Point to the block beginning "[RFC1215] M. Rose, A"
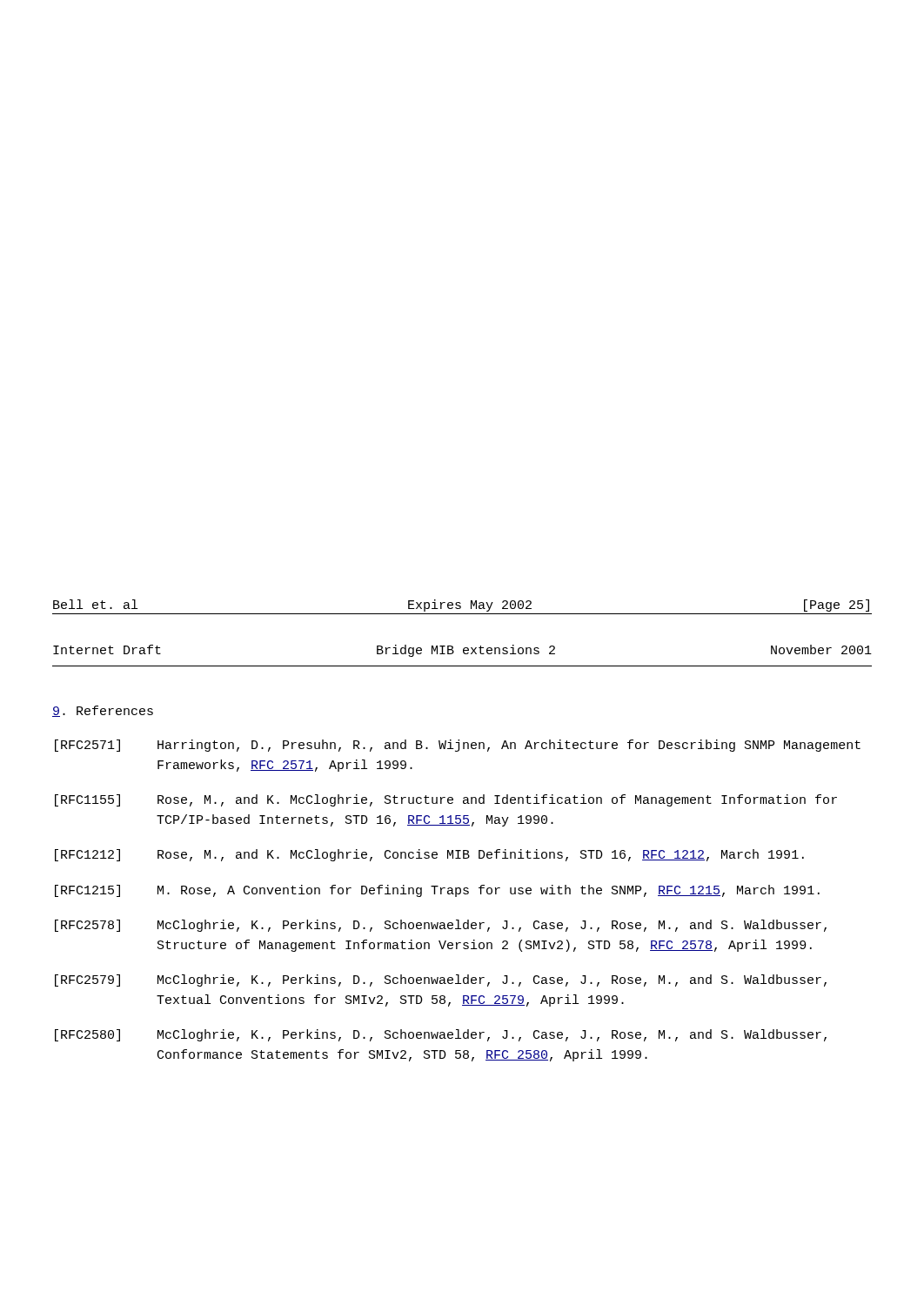Viewport: 924px width, 1305px height. click(x=462, y=892)
